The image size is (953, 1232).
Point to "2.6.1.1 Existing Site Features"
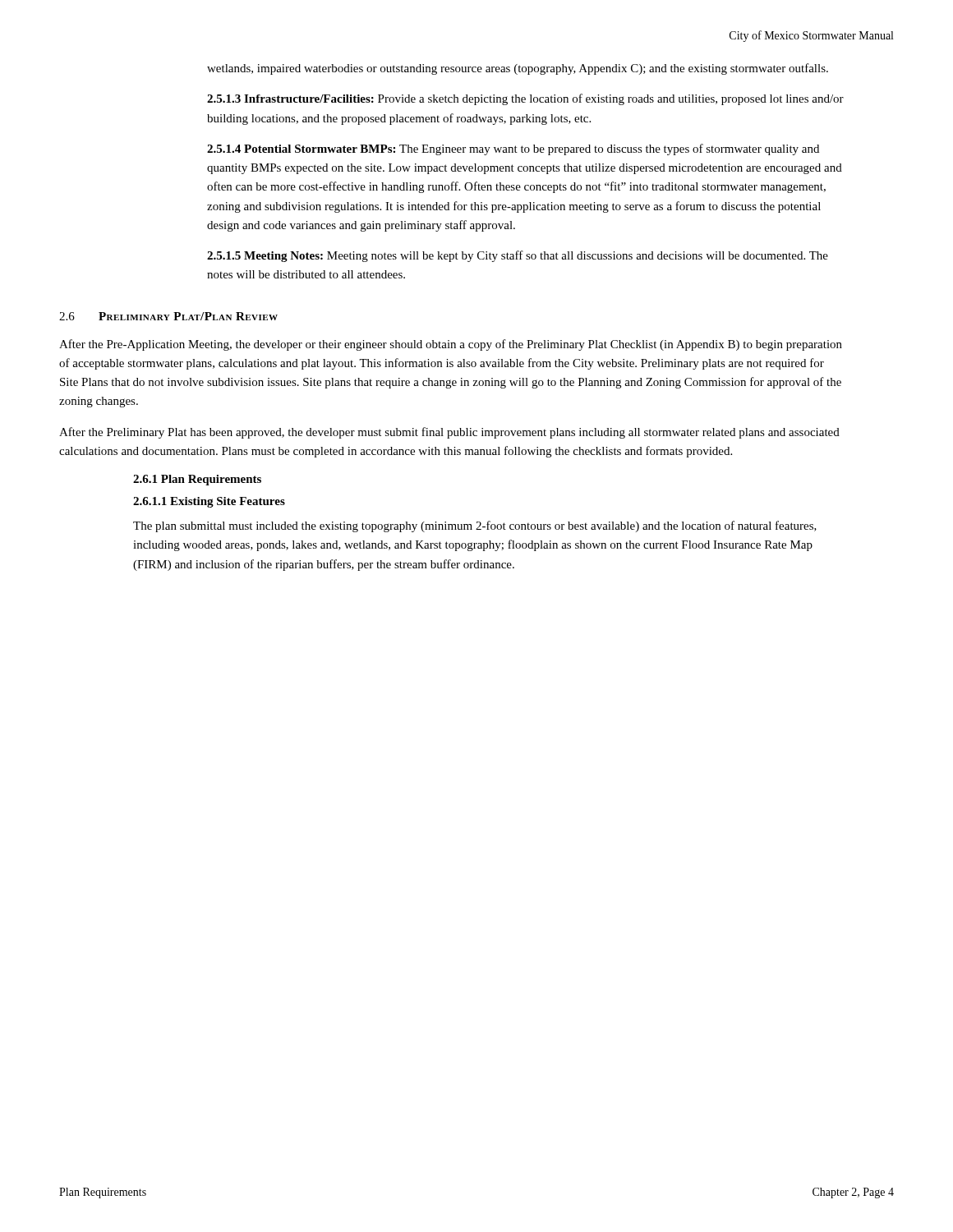[209, 501]
